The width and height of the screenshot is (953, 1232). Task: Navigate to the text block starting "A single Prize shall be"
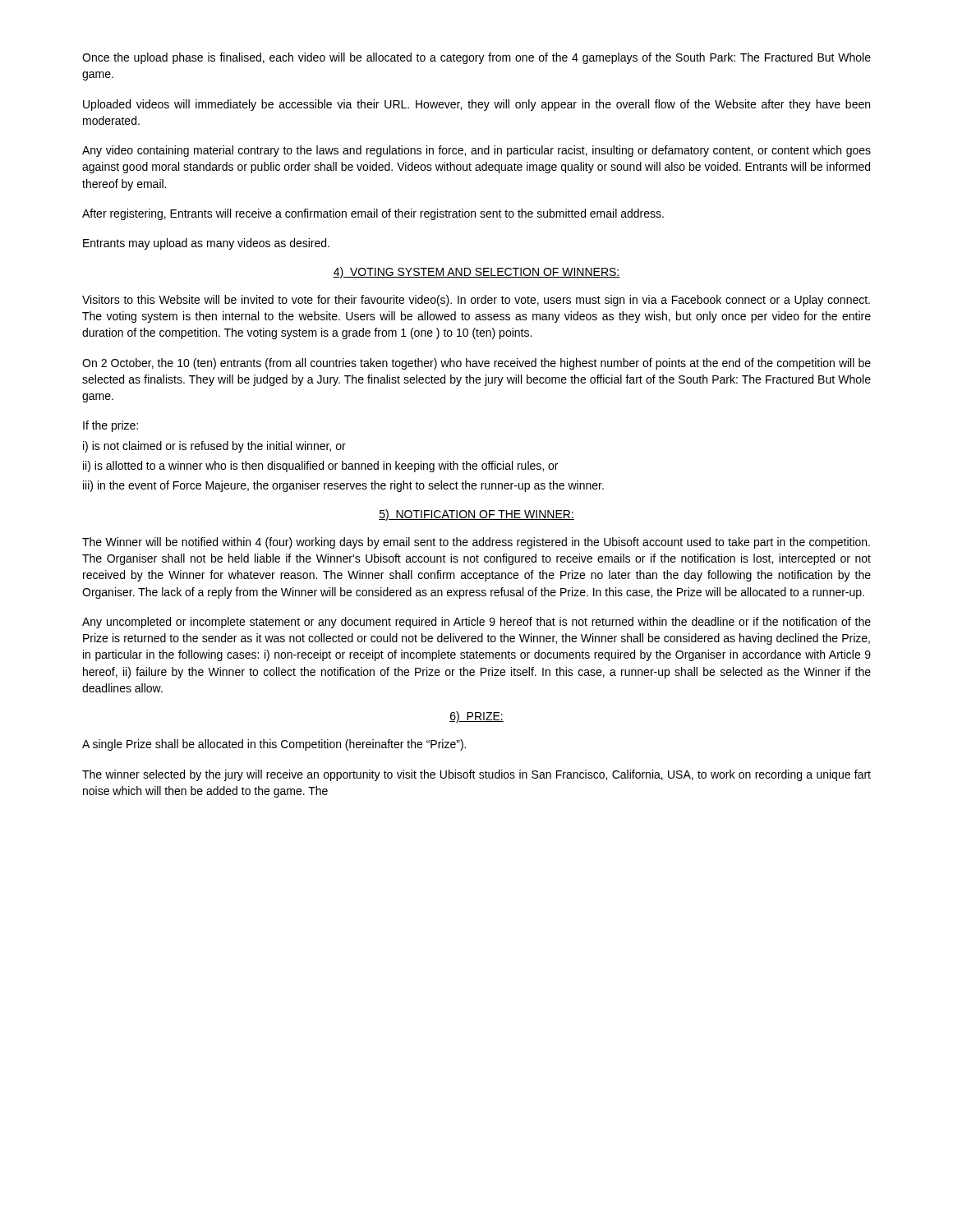coord(275,744)
